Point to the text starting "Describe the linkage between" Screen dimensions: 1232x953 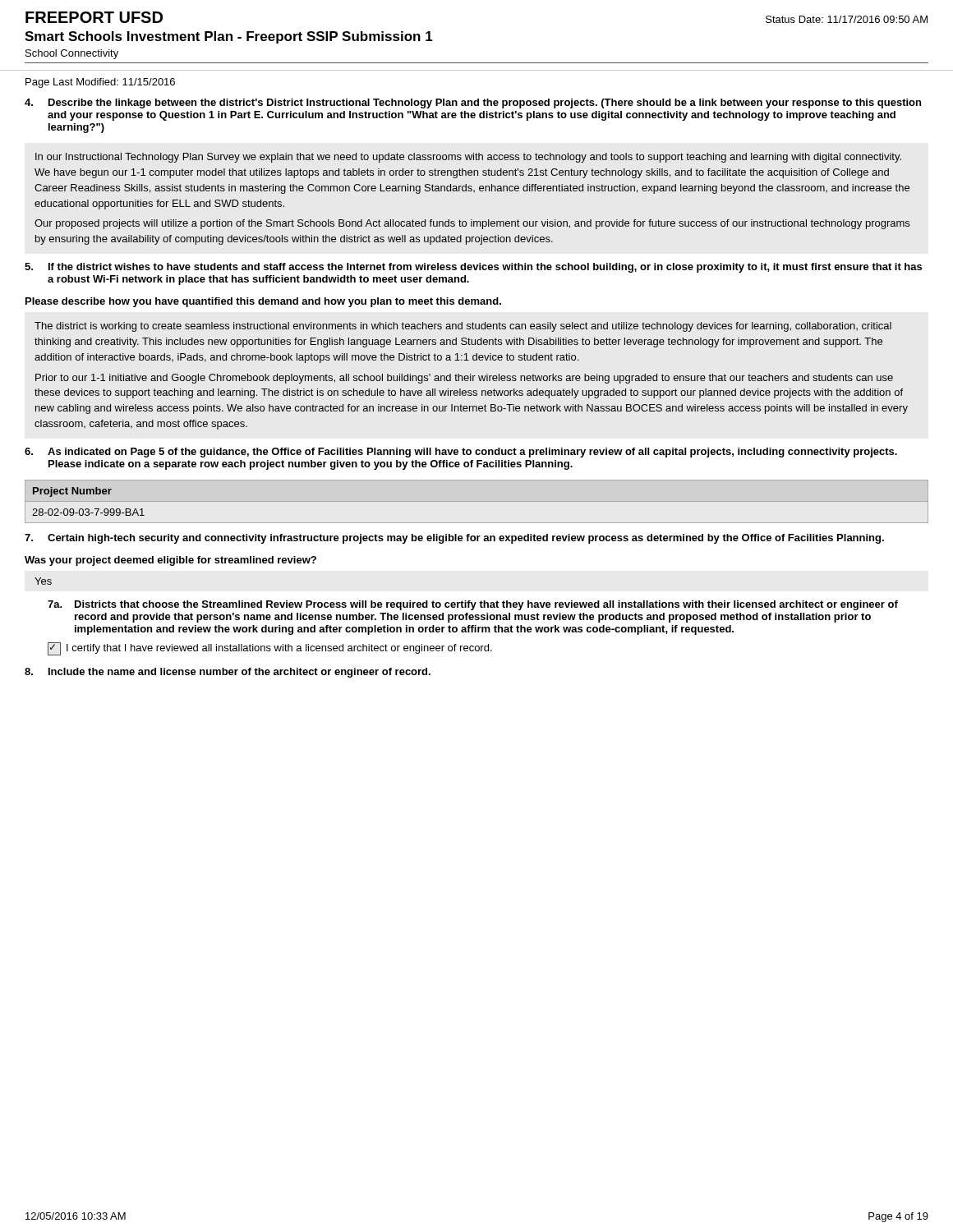pyautogui.click(x=485, y=115)
